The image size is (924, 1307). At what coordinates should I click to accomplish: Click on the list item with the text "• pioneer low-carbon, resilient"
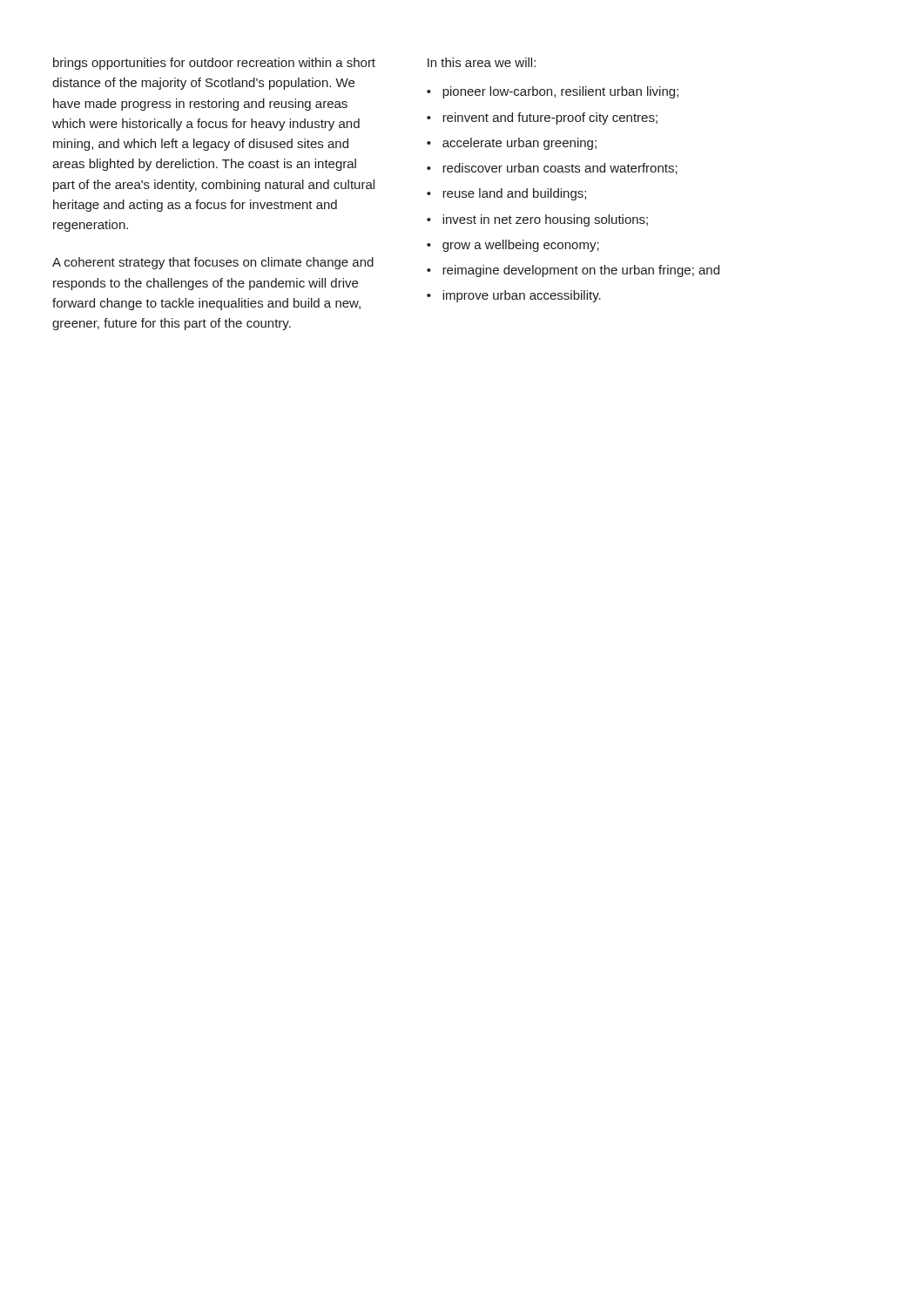(x=645, y=91)
